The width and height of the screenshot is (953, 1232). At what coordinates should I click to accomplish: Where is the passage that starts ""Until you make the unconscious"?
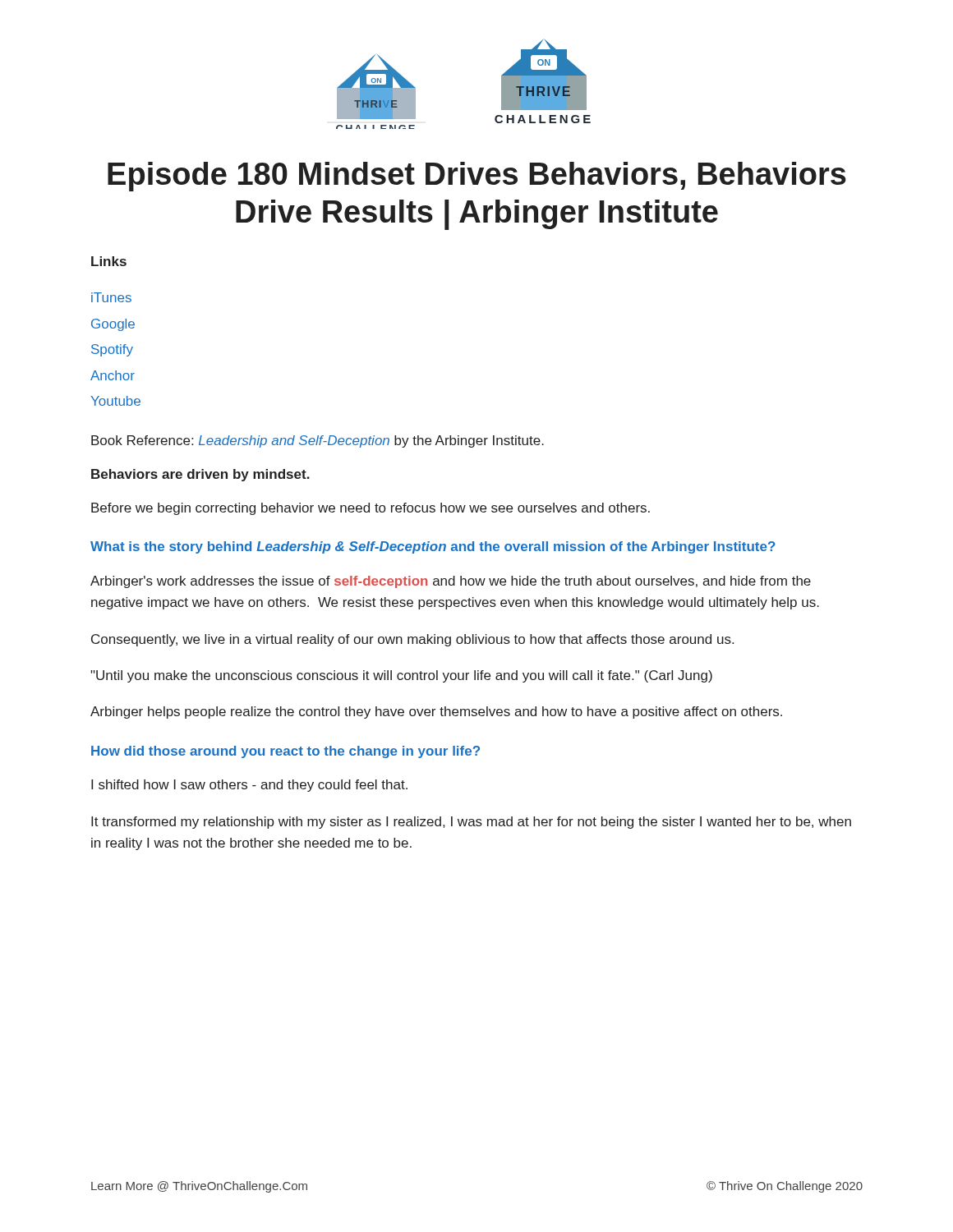(402, 675)
